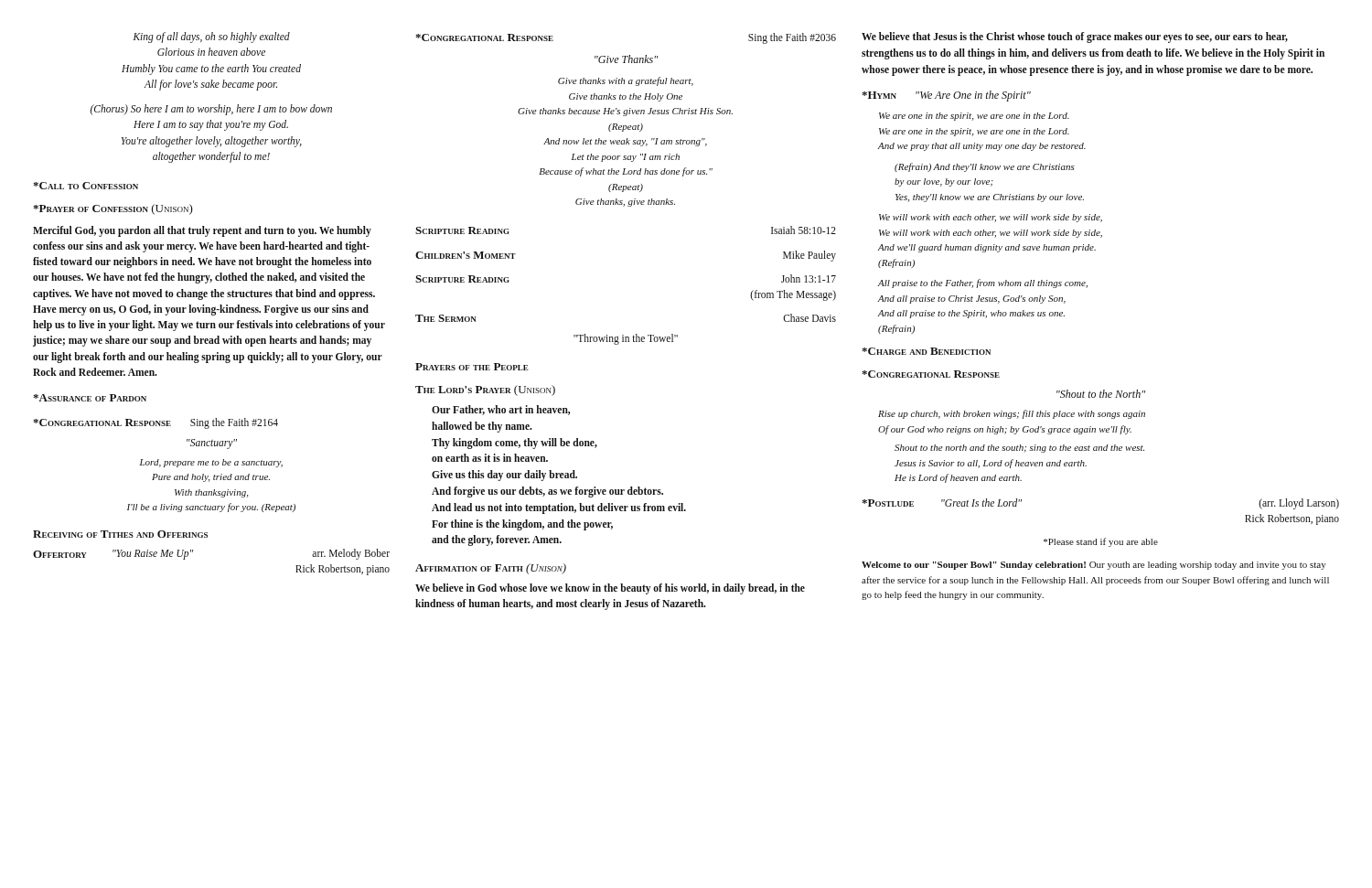Screen dimensions: 888x1372
Task: Point to the passage starting "Scripture Reading Isaiah 58:10-12"
Action: point(459,230)
